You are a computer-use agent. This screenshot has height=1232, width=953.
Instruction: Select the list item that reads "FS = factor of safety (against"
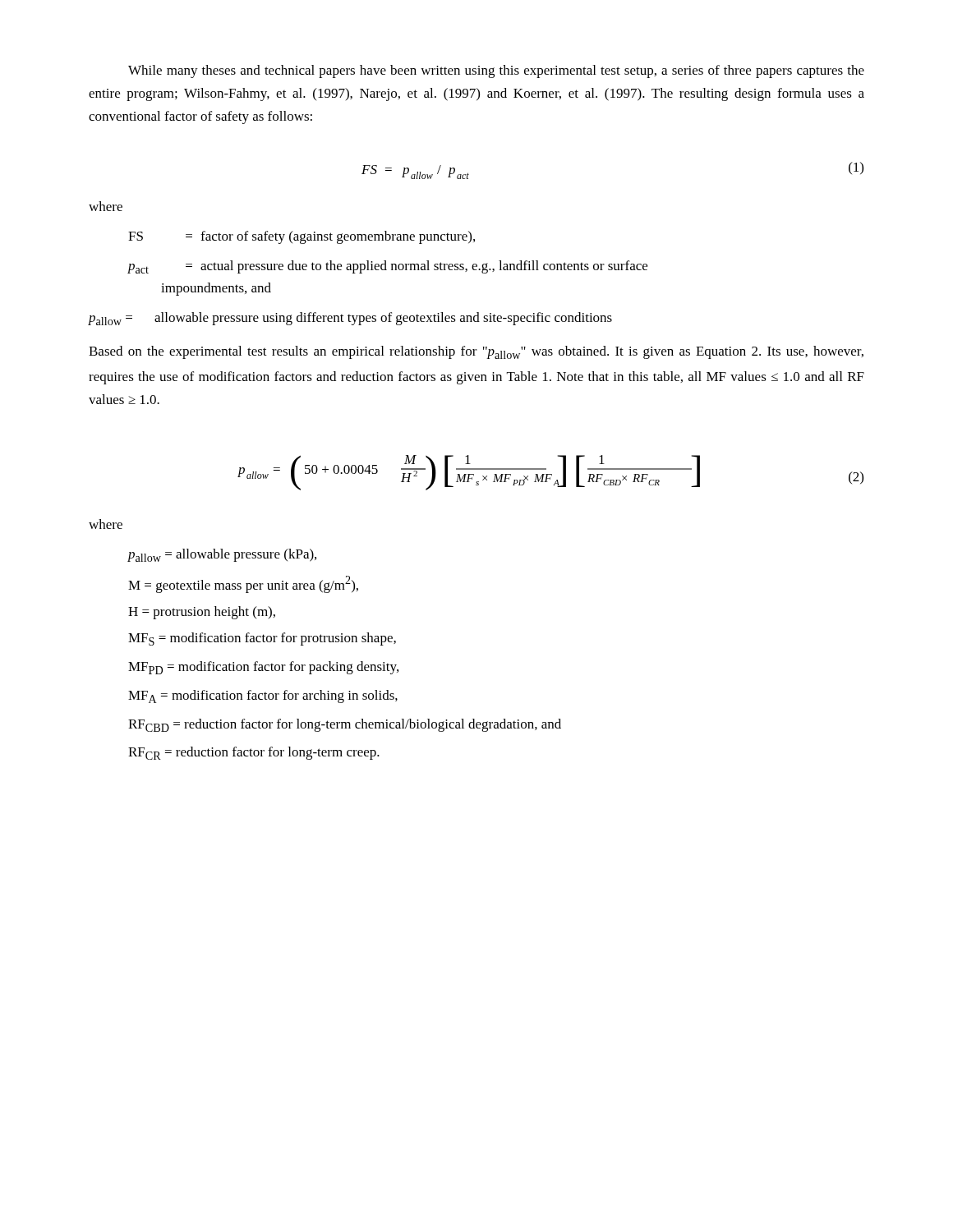302,237
